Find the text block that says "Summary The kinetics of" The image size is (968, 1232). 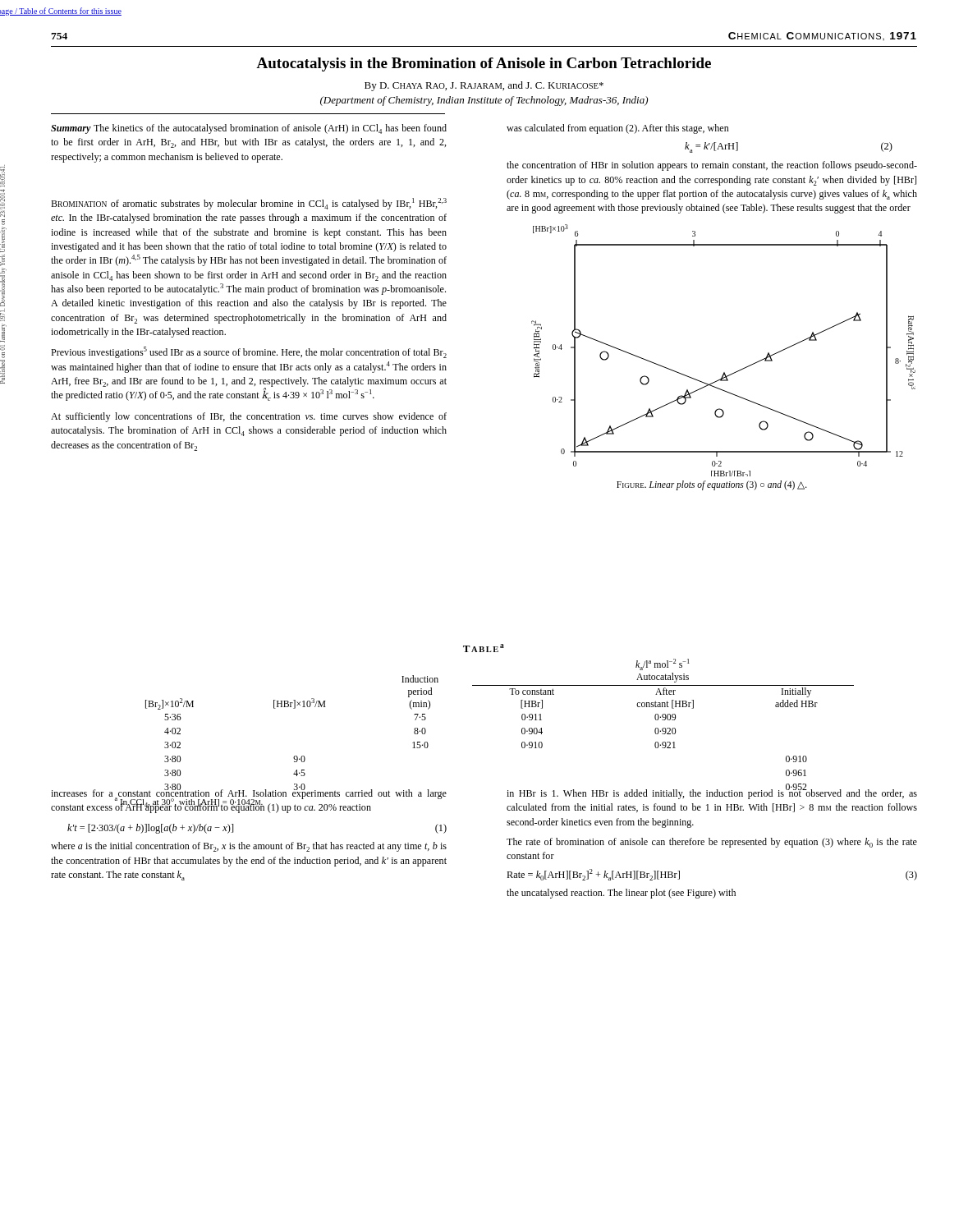point(249,142)
